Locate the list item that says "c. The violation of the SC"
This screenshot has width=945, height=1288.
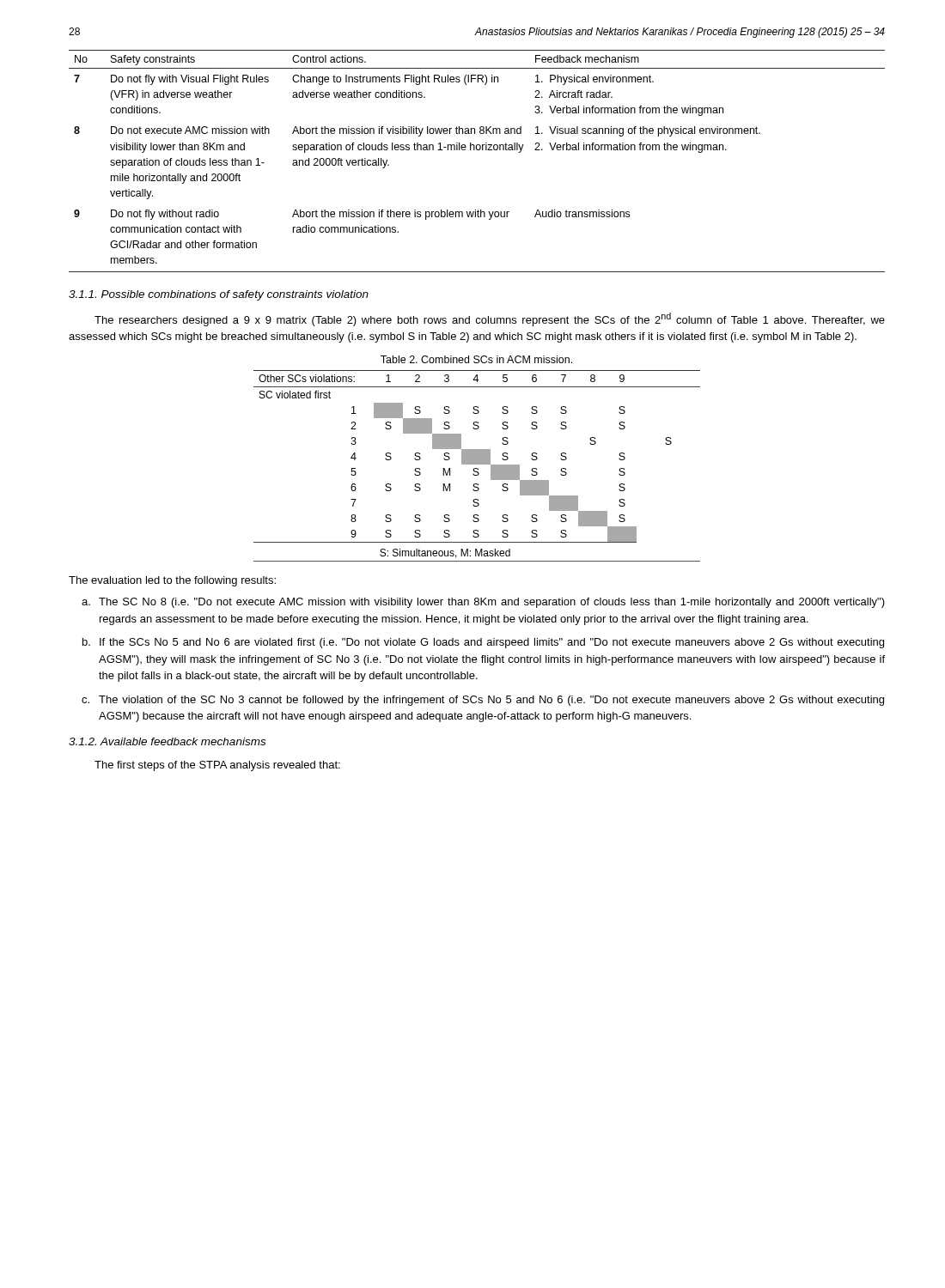483,708
